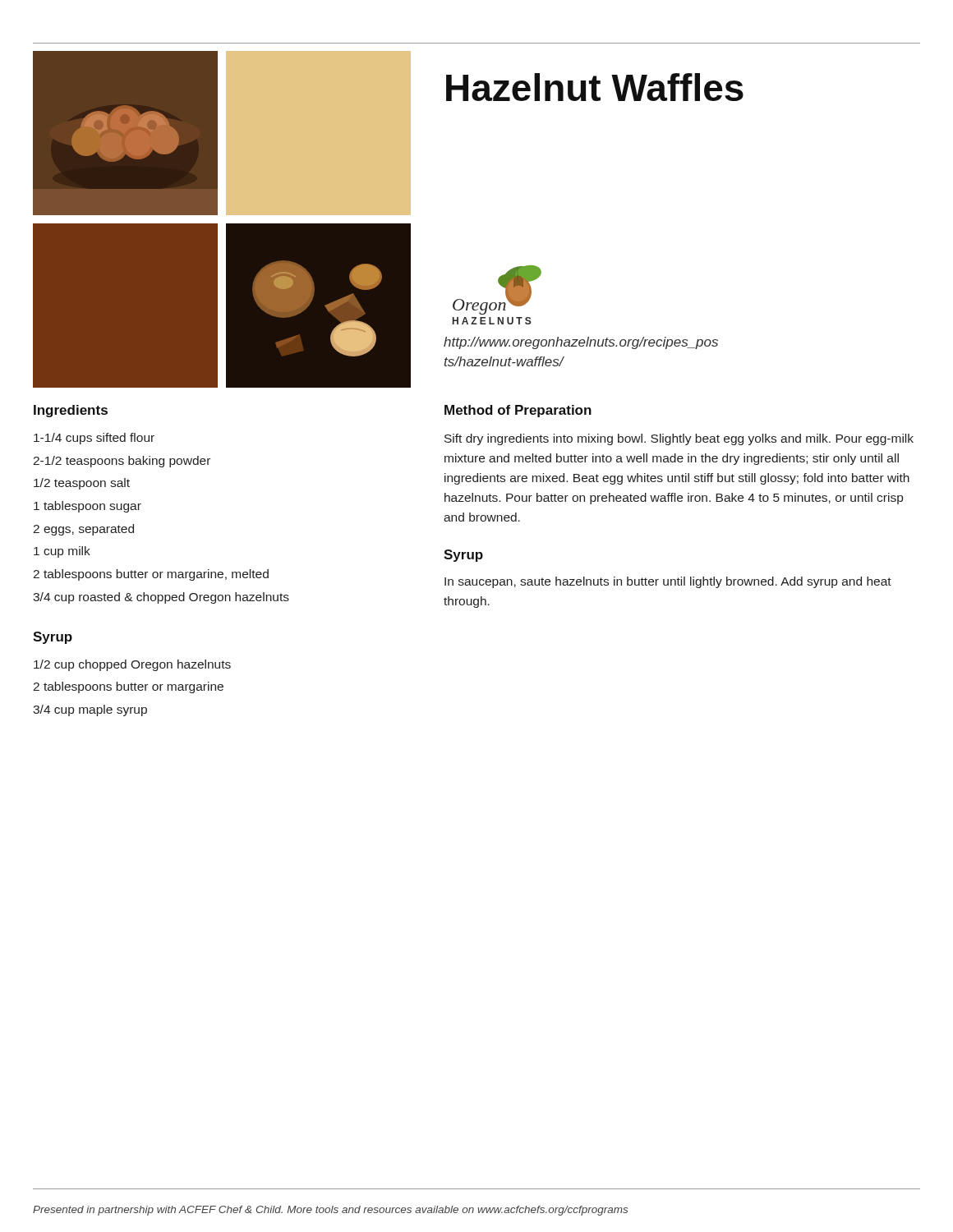Select the passage starting "1 tablespoon sugar"
The width and height of the screenshot is (953, 1232).
pyautogui.click(x=87, y=506)
